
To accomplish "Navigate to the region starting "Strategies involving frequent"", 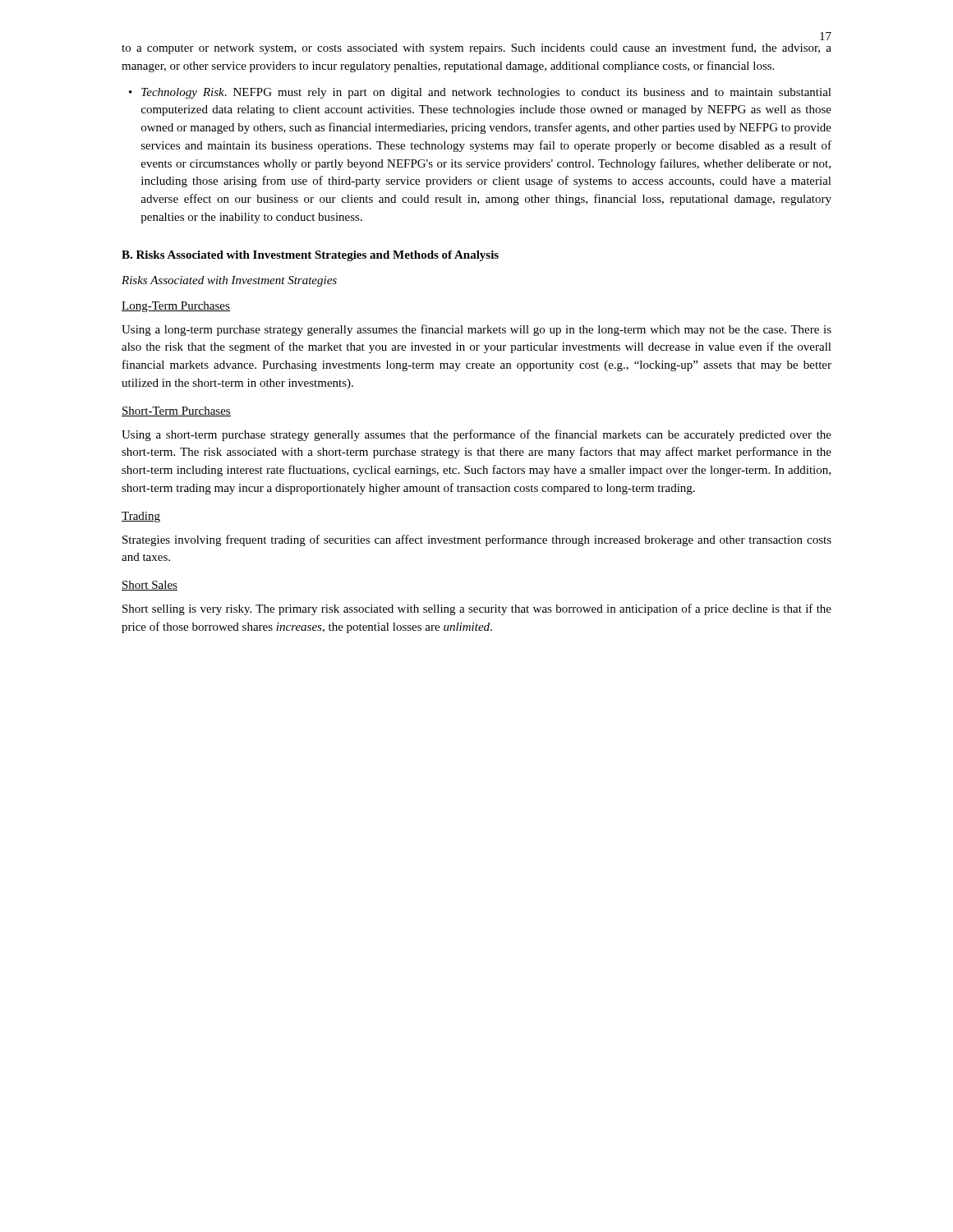I will pyautogui.click(x=476, y=549).
